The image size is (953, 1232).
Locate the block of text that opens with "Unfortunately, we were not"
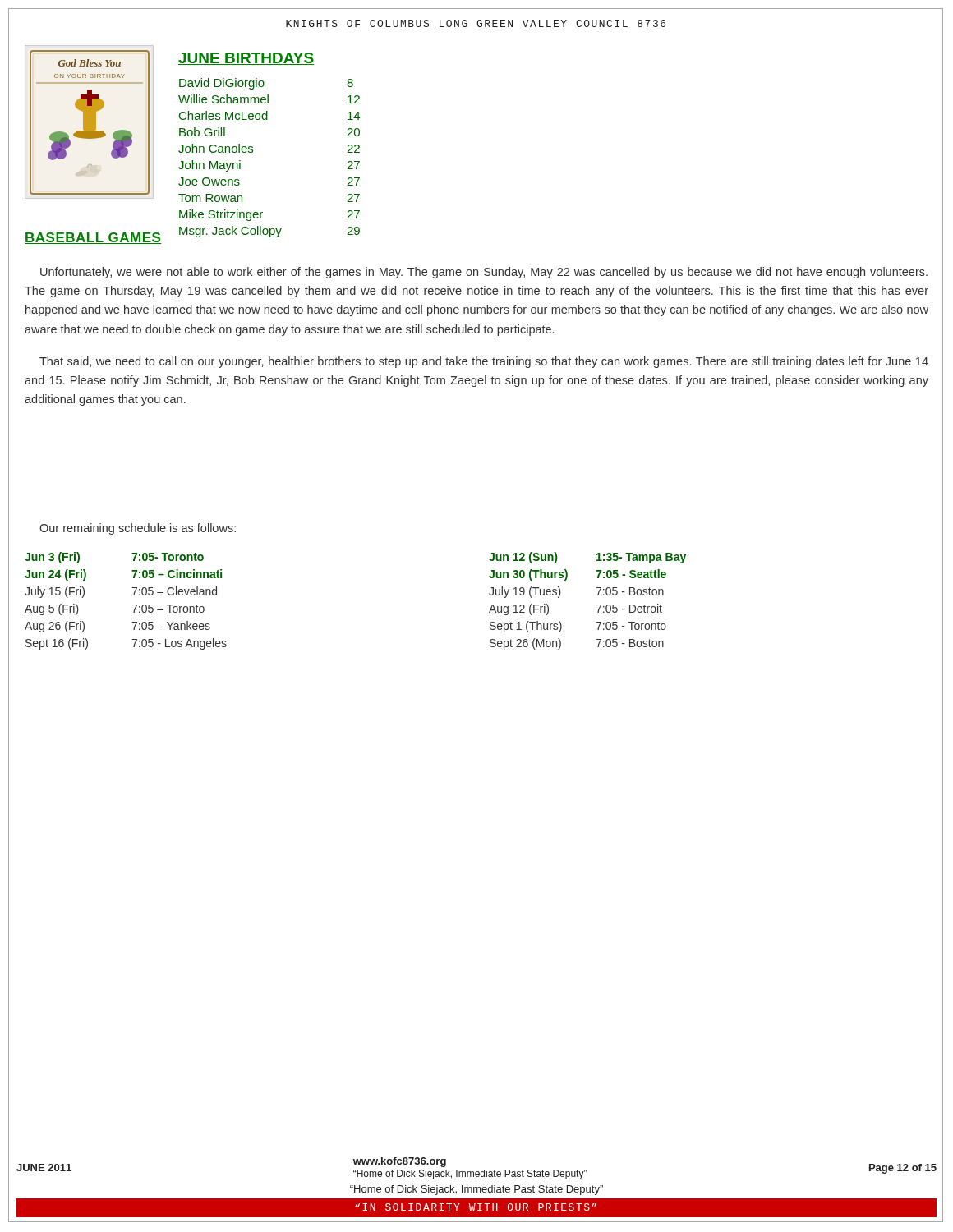476,336
